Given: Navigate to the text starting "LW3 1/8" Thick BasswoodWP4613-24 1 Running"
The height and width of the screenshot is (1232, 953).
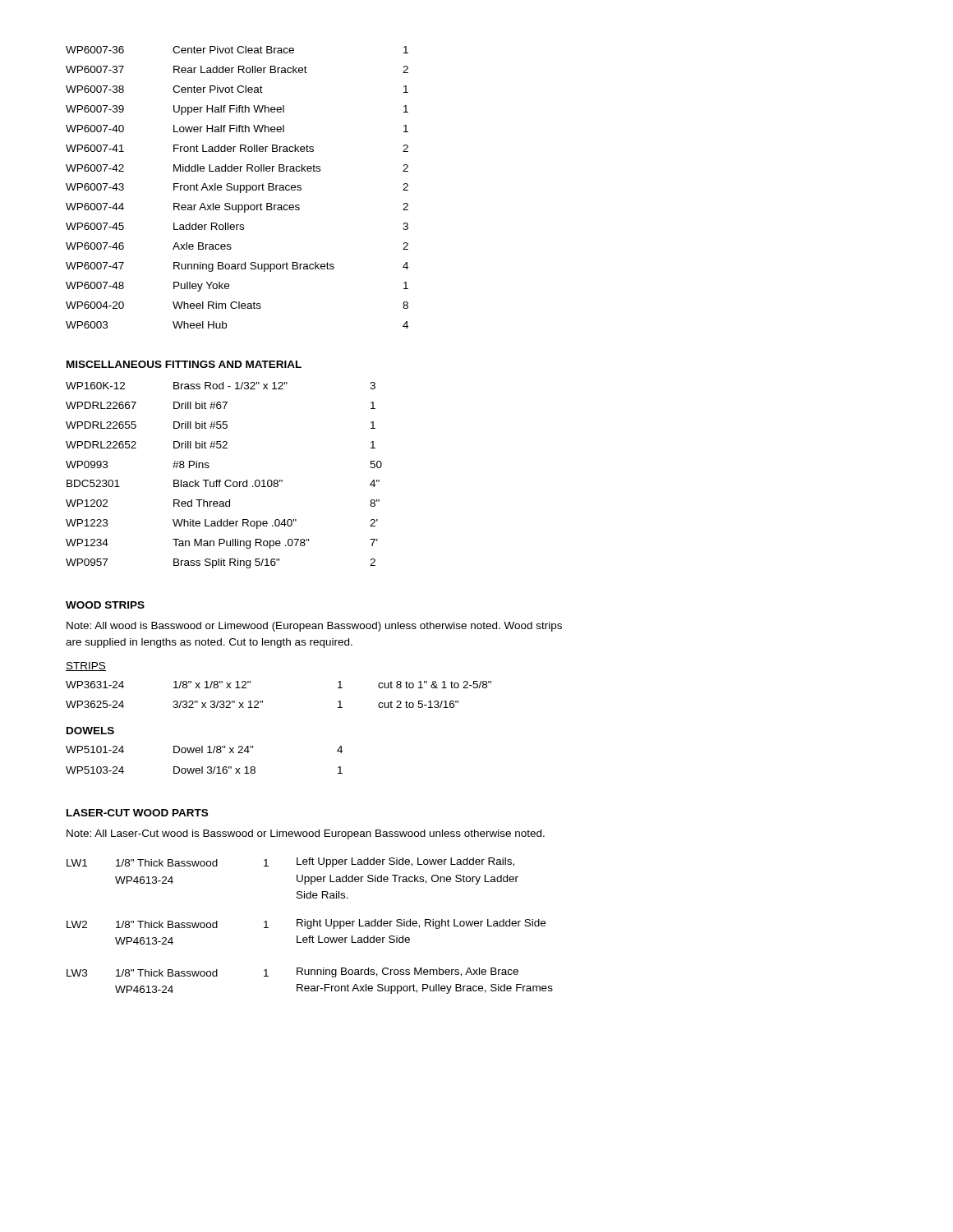Looking at the screenshot, I should 476,981.
